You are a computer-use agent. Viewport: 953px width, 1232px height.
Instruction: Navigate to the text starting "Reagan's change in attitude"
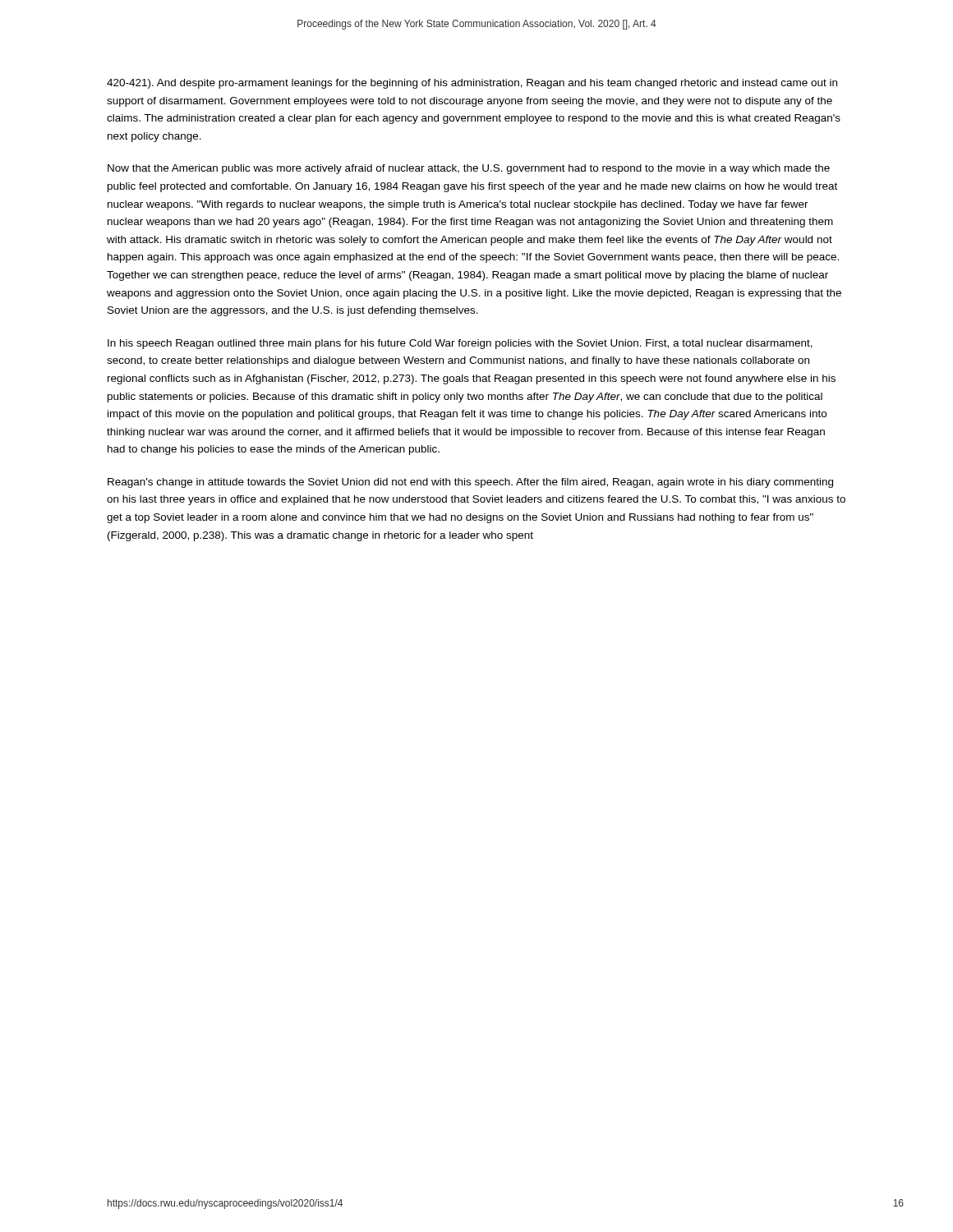[476, 508]
